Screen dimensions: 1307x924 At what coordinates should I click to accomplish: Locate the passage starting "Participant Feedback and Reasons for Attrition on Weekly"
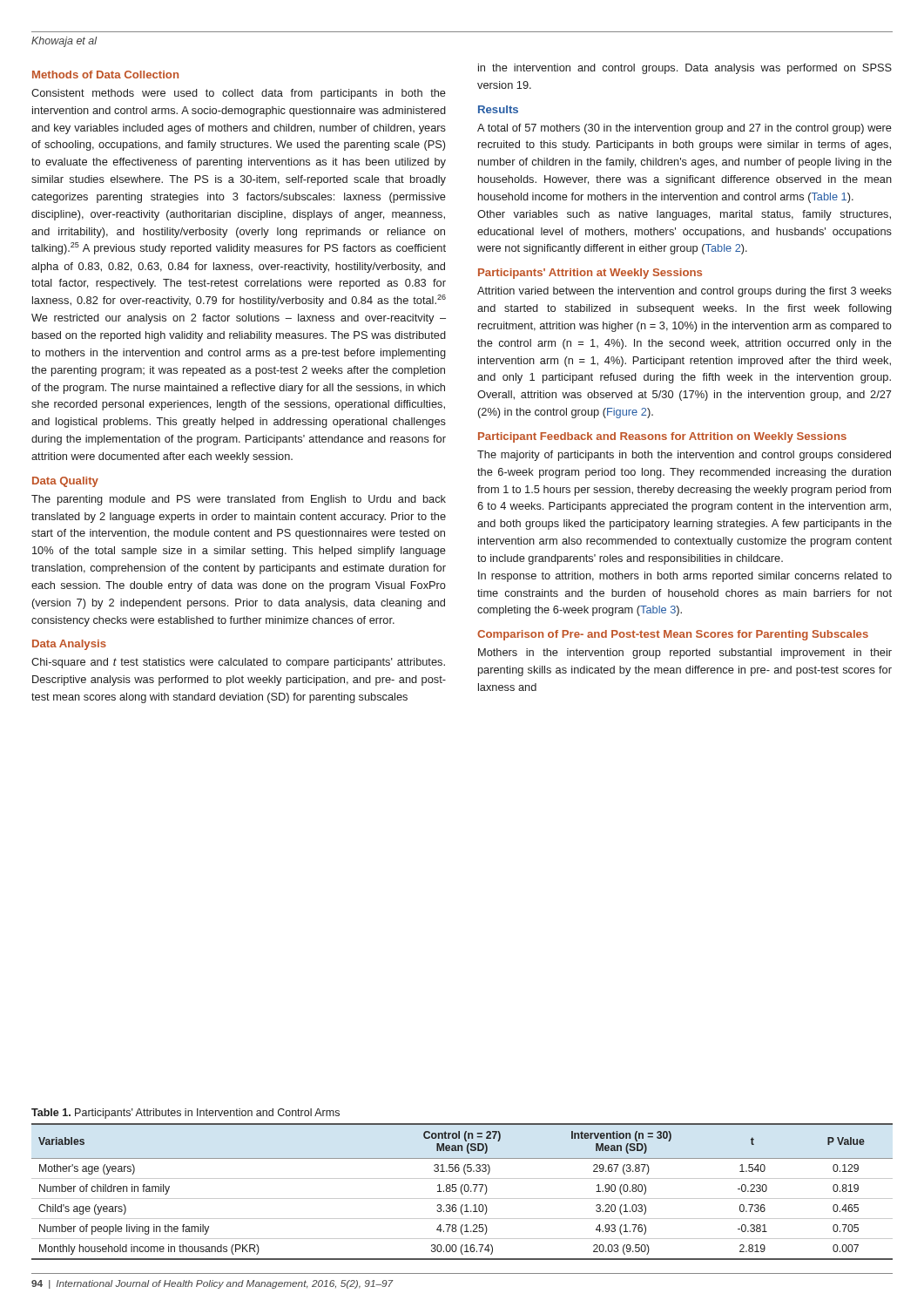point(662,436)
